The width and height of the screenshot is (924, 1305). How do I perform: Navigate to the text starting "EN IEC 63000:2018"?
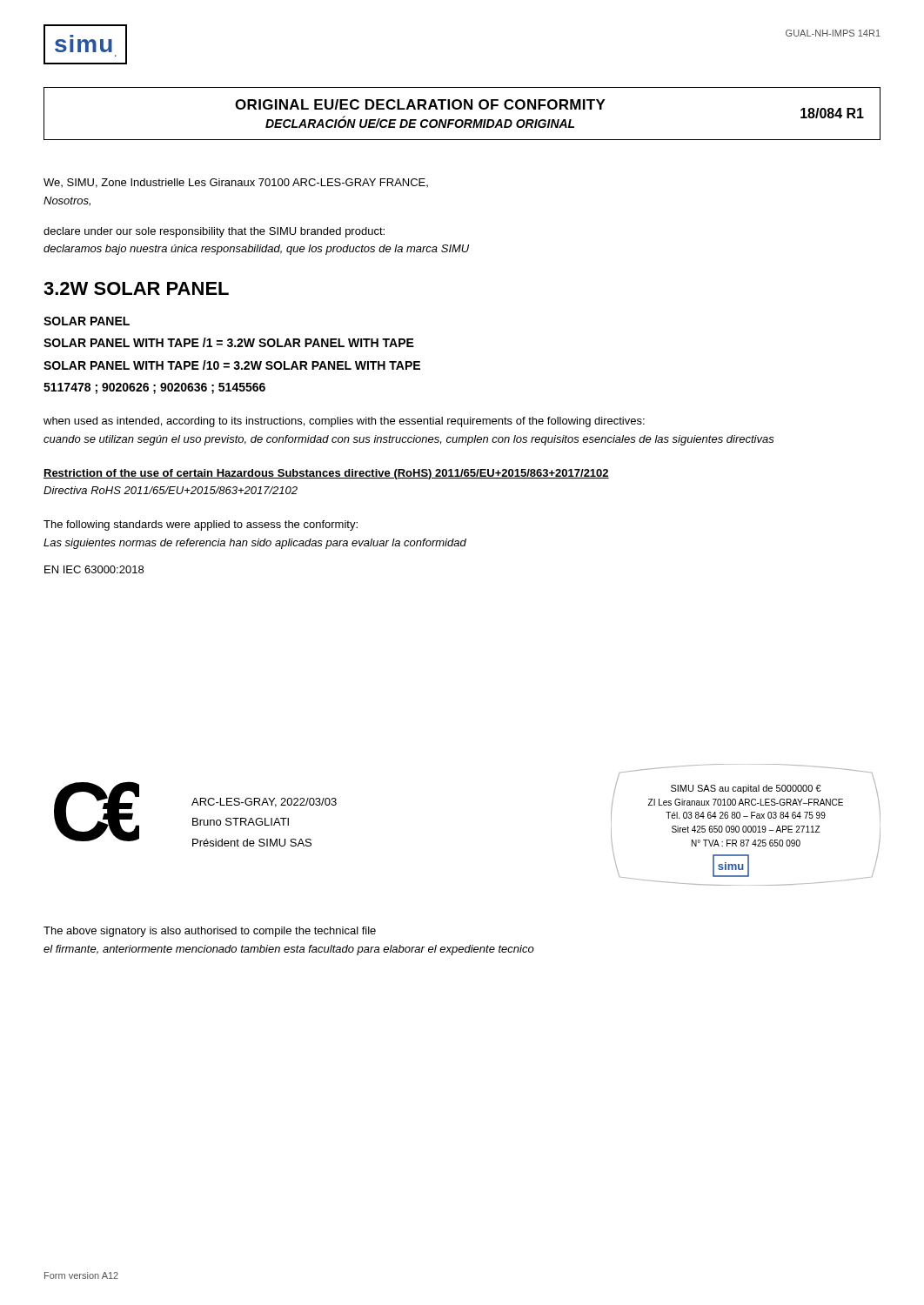[x=94, y=569]
